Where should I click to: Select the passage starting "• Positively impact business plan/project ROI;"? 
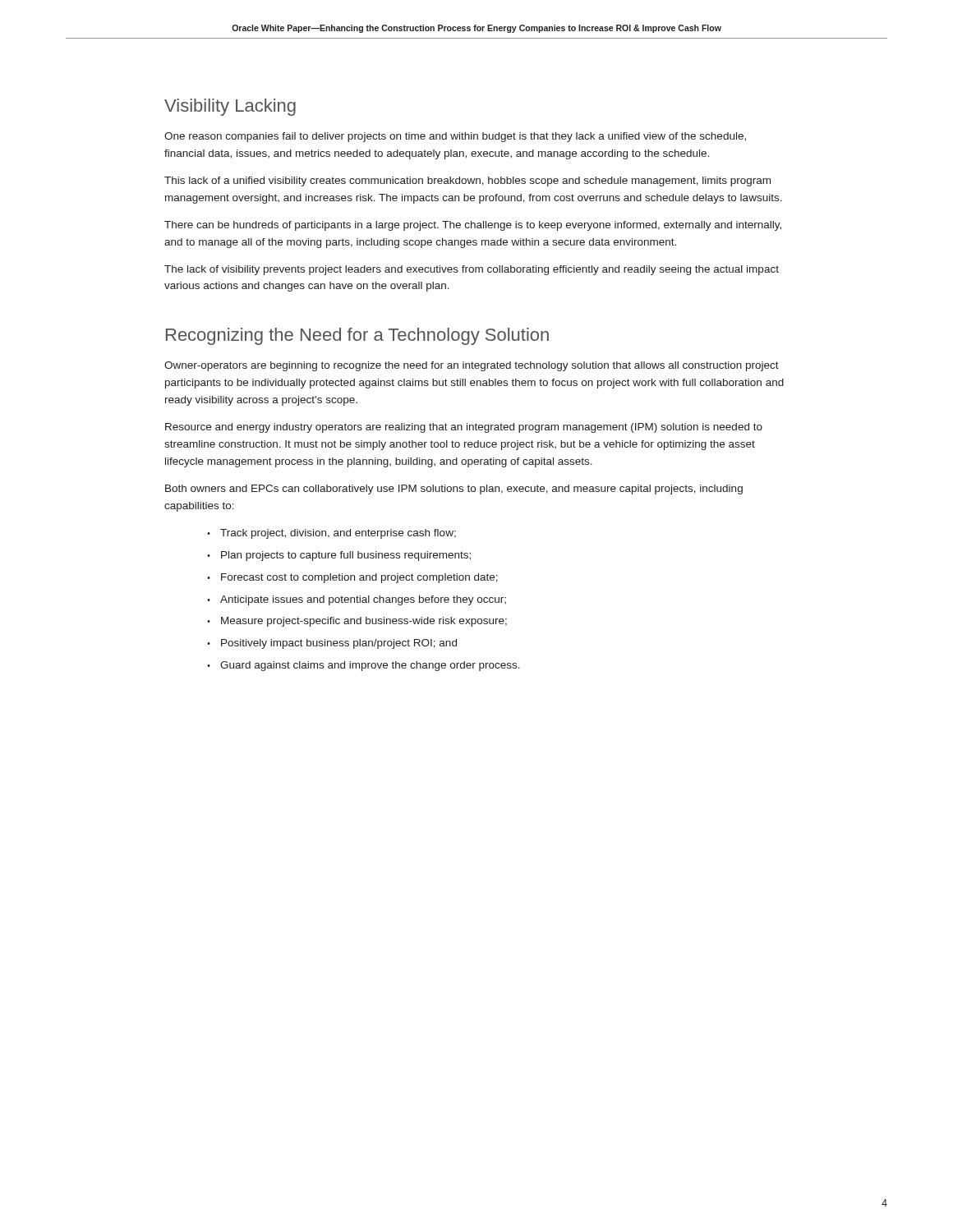(x=332, y=644)
